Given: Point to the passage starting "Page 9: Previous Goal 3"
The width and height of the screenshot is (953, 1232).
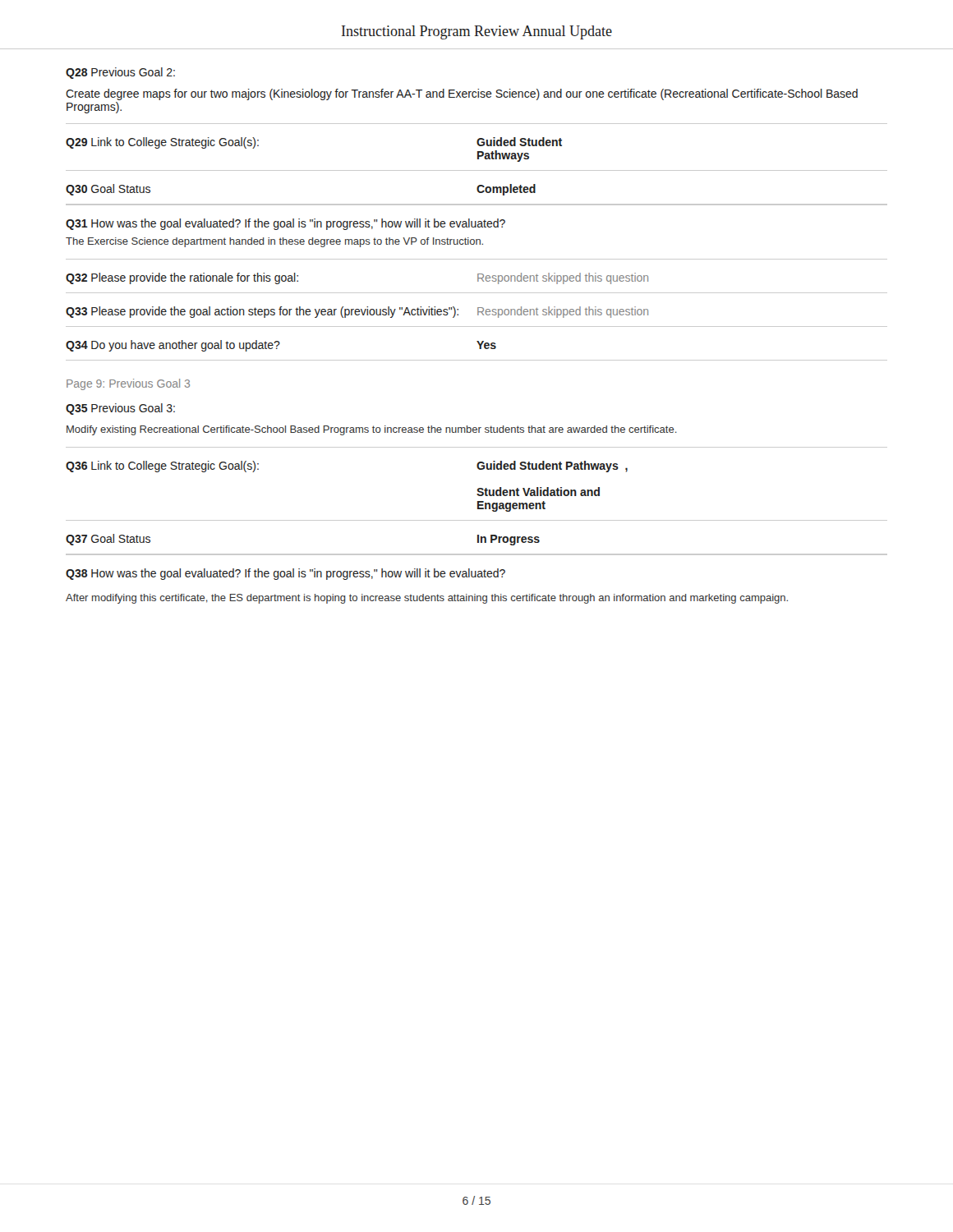Looking at the screenshot, I should coord(128,384).
